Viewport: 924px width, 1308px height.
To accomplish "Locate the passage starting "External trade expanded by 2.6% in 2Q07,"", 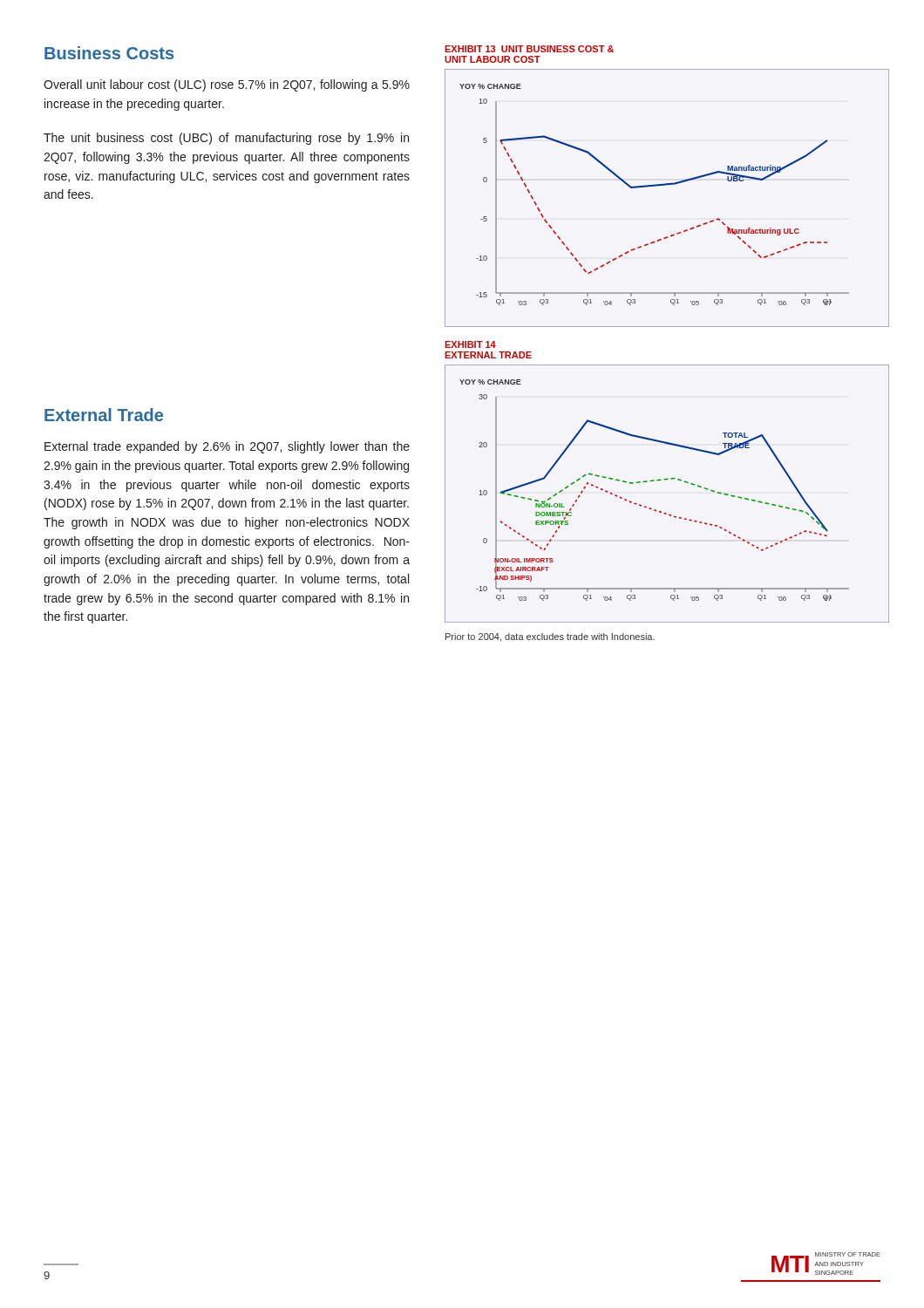I will pyautogui.click(x=227, y=532).
